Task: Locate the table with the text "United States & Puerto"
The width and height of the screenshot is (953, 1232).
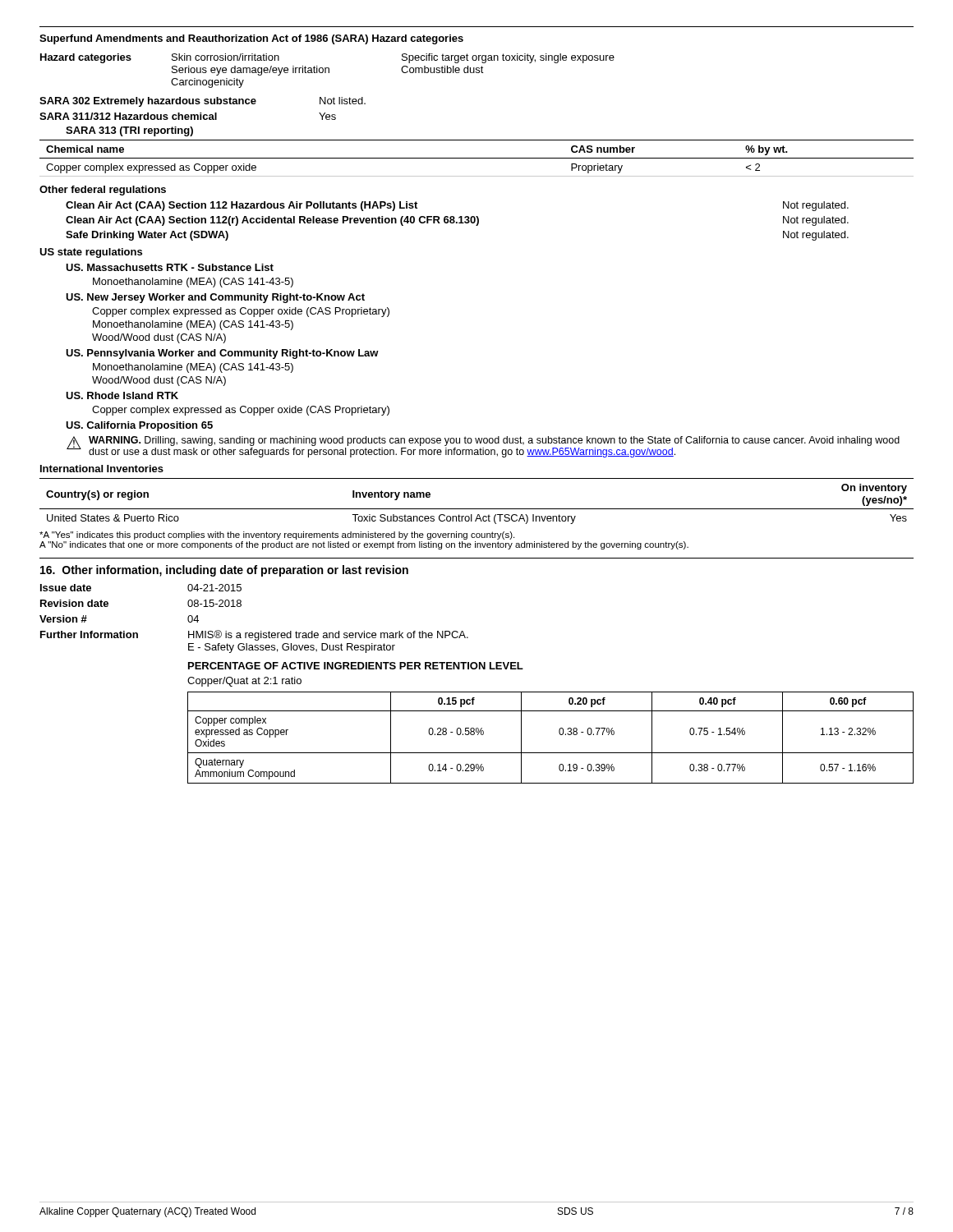Action: tap(476, 502)
